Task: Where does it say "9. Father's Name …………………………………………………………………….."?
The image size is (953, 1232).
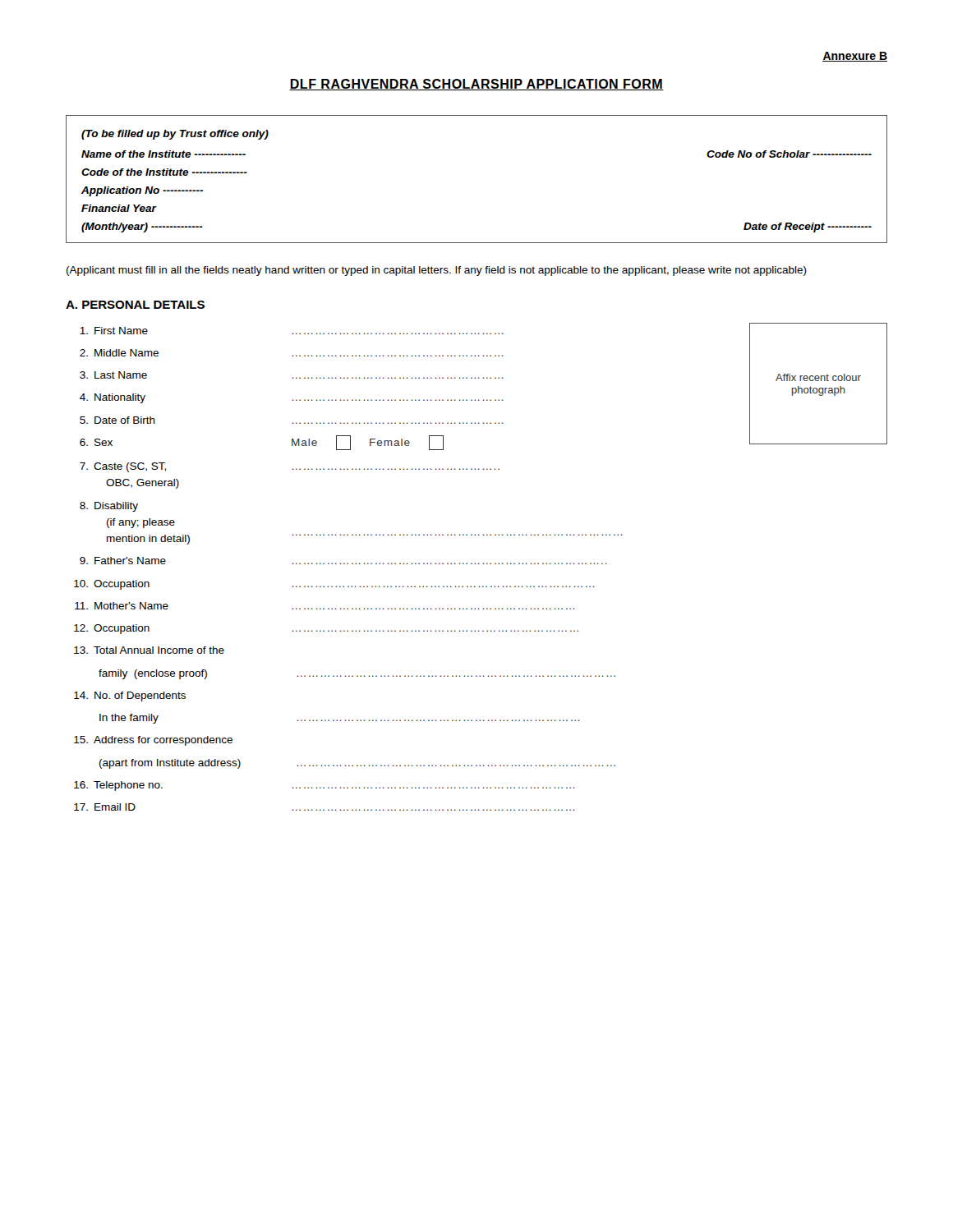Action: [x=476, y=561]
